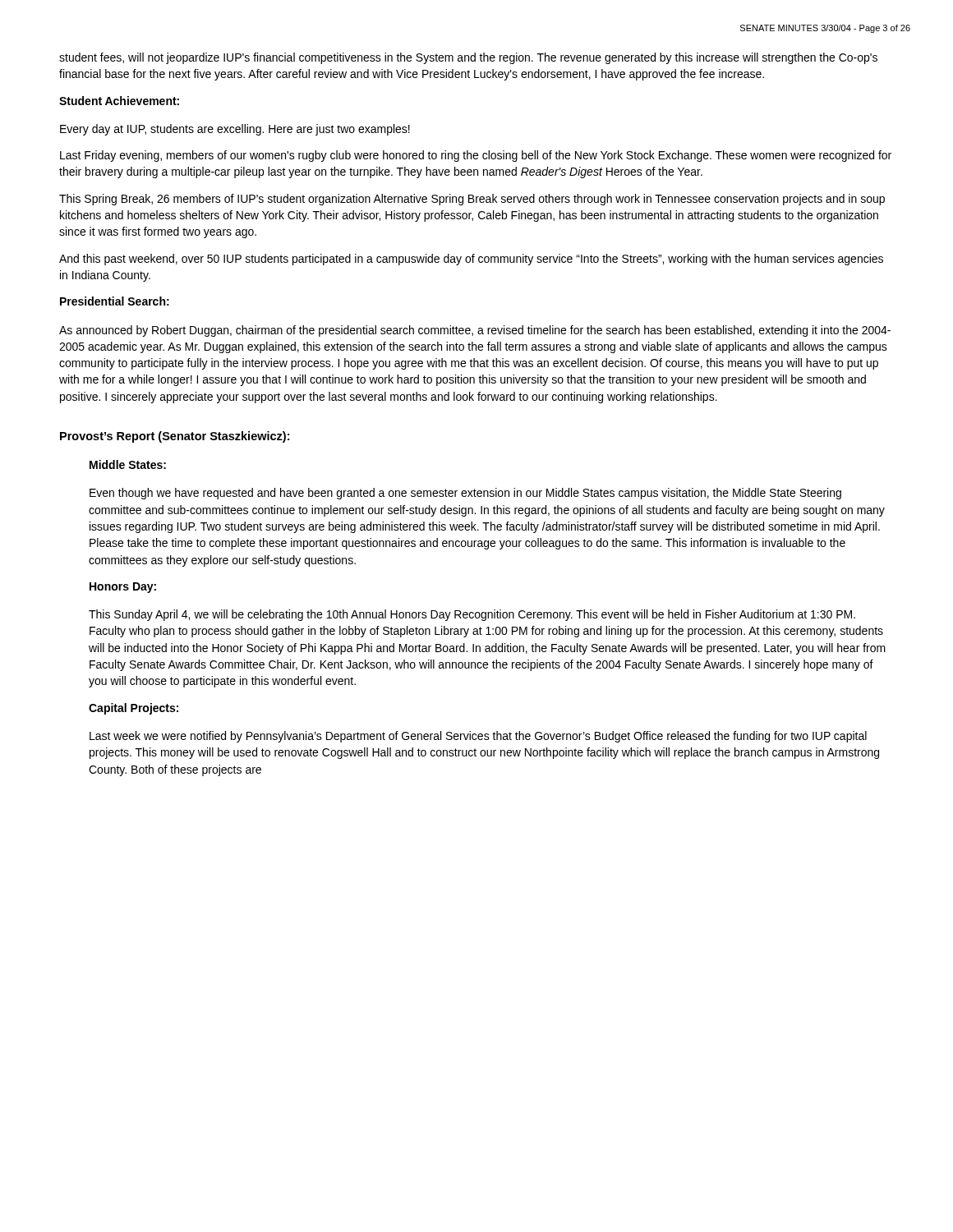The image size is (953, 1232).
Task: Locate the block of text that opens with "This Sunday April 4, we"
Action: pyautogui.click(x=491, y=648)
